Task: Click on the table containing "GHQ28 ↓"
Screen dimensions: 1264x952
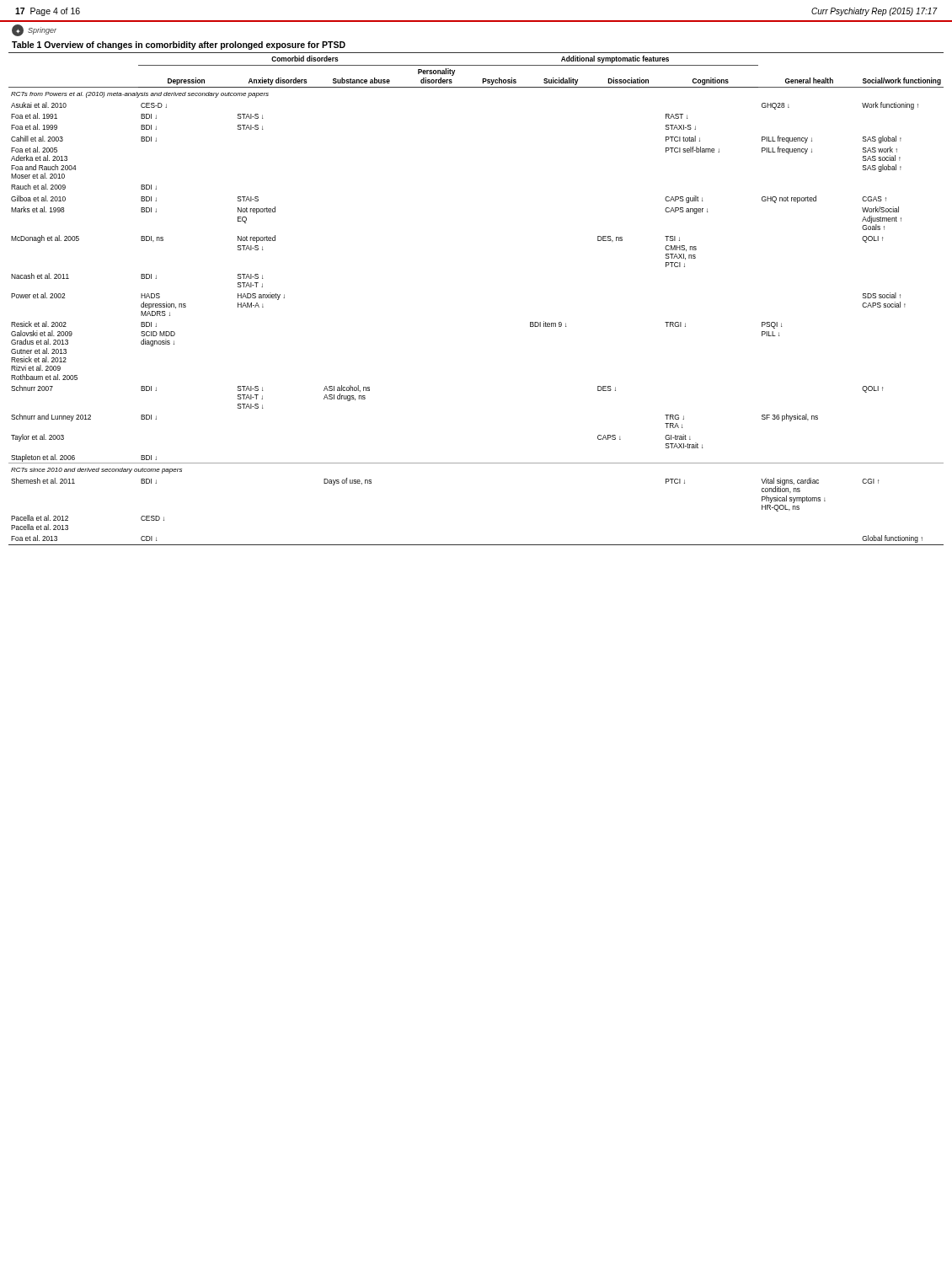Action: (x=476, y=299)
